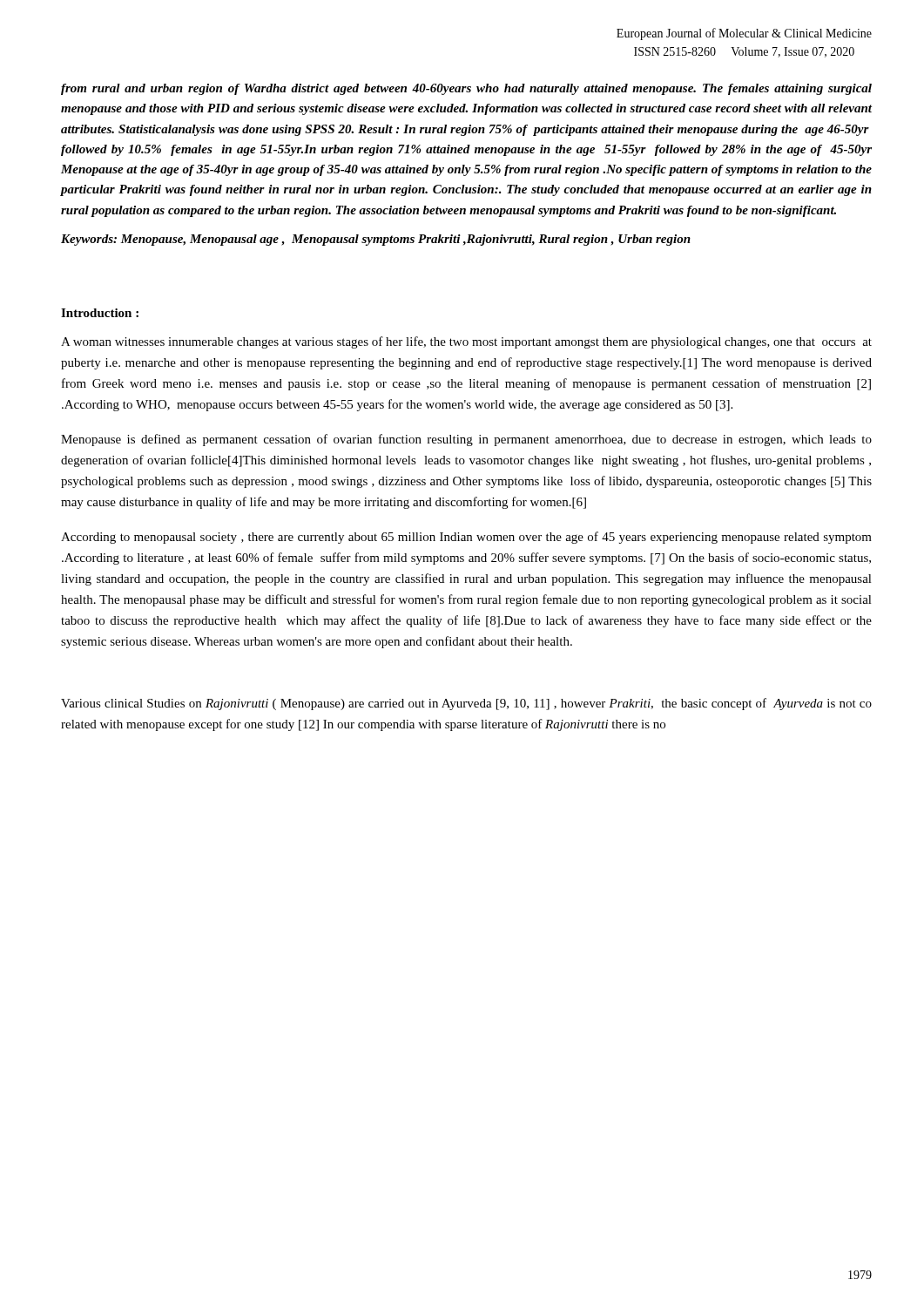The image size is (924, 1307).
Task: Find the section header containing "Introduction :"
Action: point(100,313)
